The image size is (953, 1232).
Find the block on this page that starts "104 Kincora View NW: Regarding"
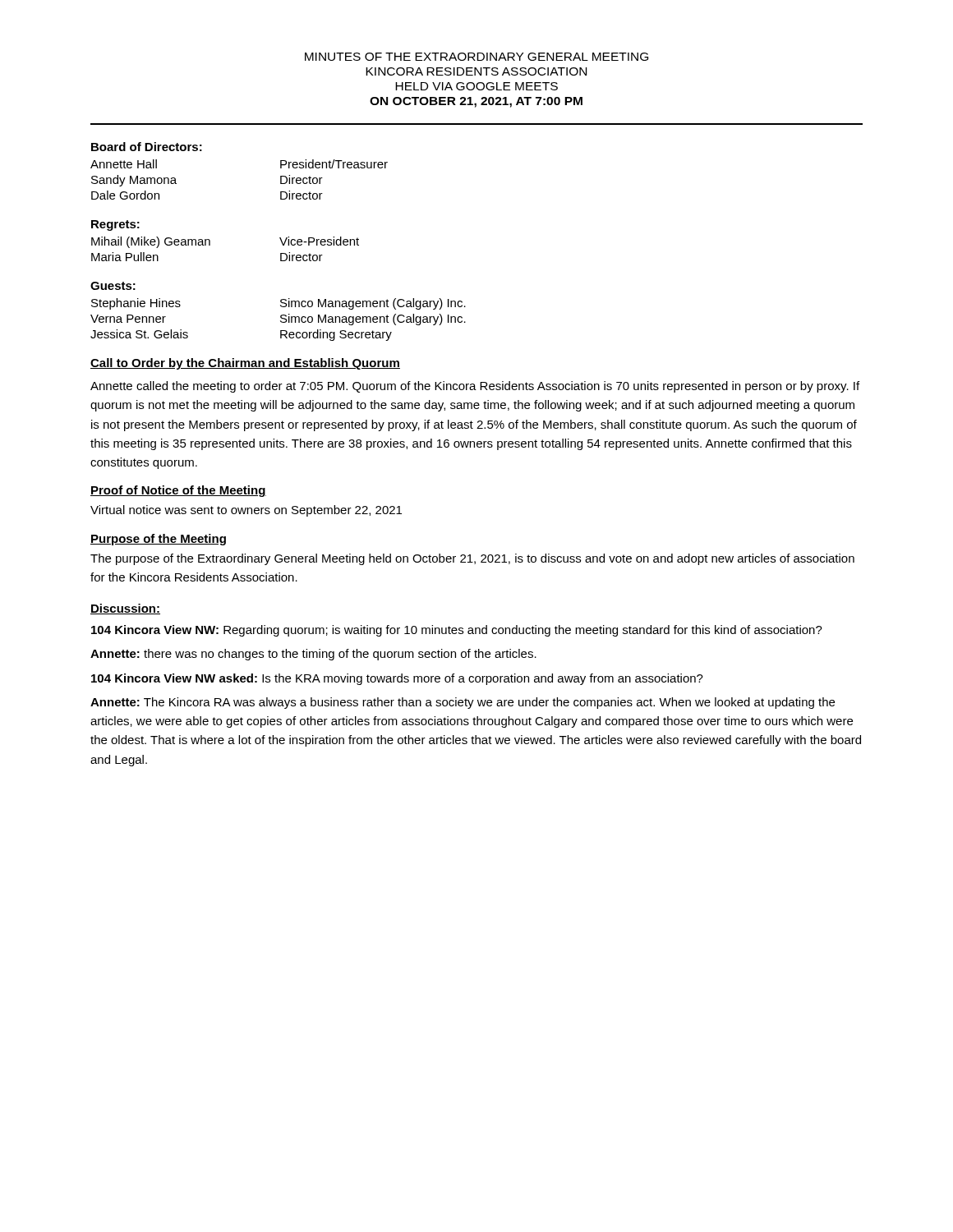pos(476,694)
